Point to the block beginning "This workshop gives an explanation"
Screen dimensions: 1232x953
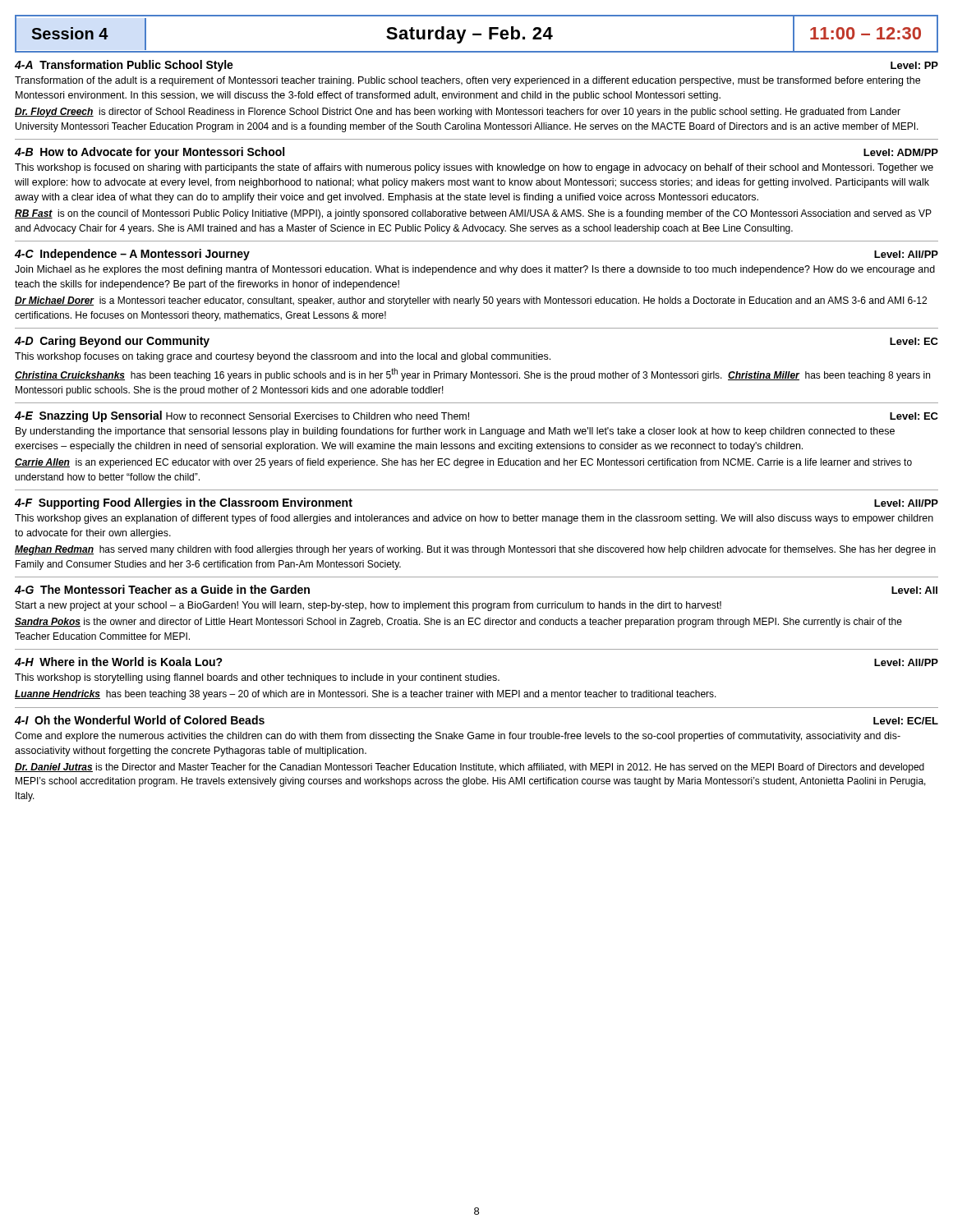[x=474, y=526]
